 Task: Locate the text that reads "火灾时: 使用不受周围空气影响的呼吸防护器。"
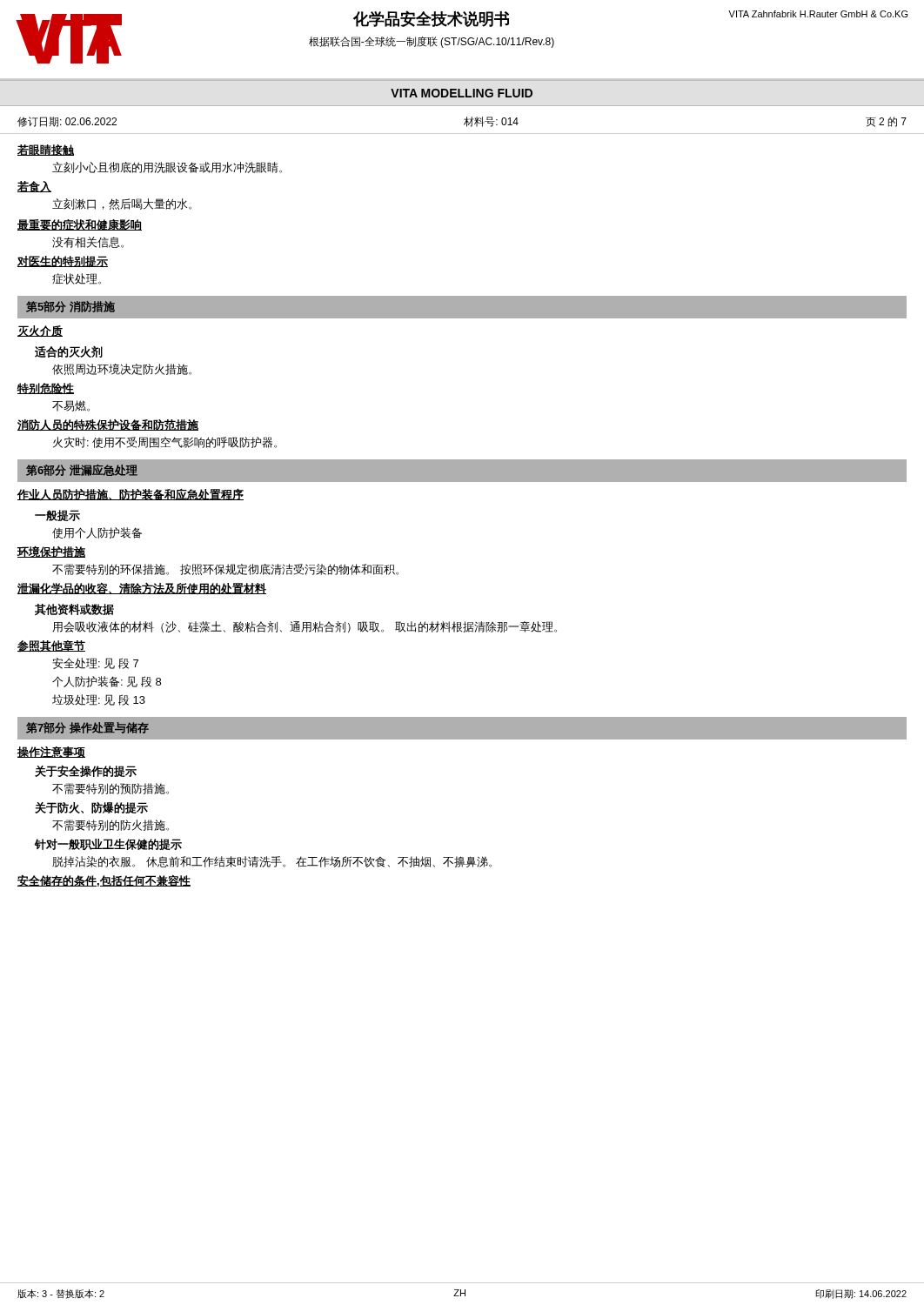pos(168,442)
